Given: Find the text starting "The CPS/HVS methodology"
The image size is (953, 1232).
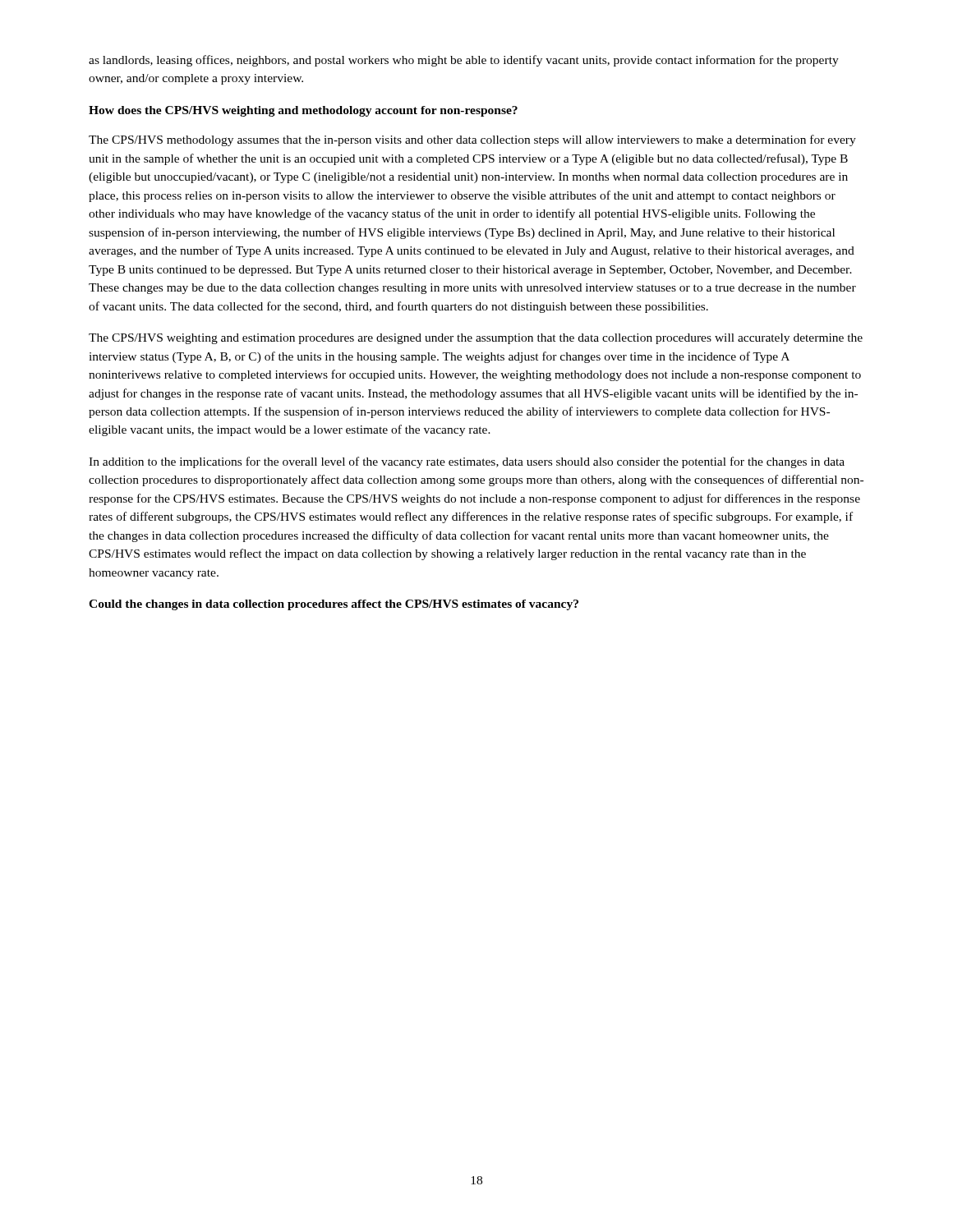Looking at the screenshot, I should (x=476, y=223).
